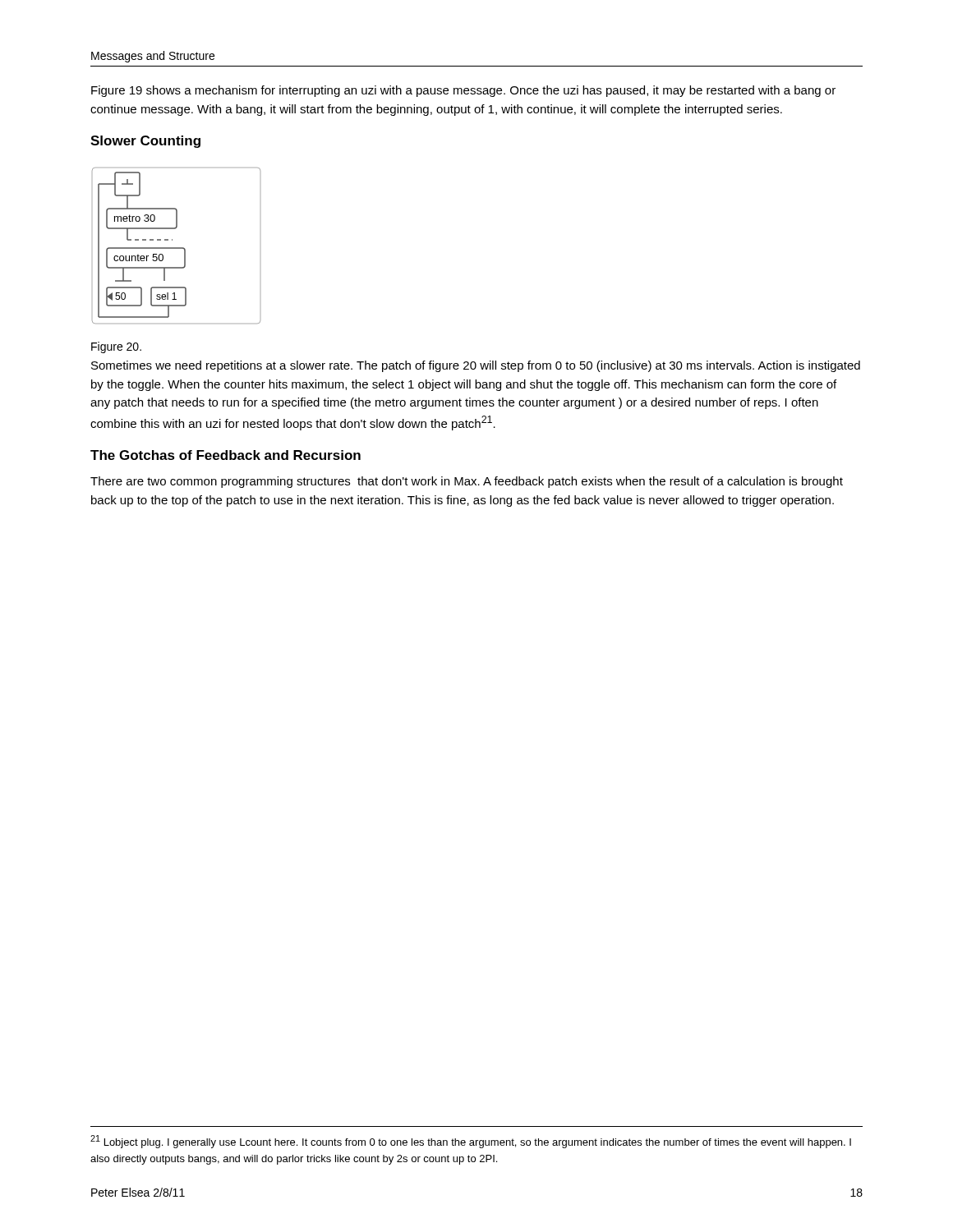Select the caption that says "Figure 20."
The image size is (953, 1232).
pos(116,347)
